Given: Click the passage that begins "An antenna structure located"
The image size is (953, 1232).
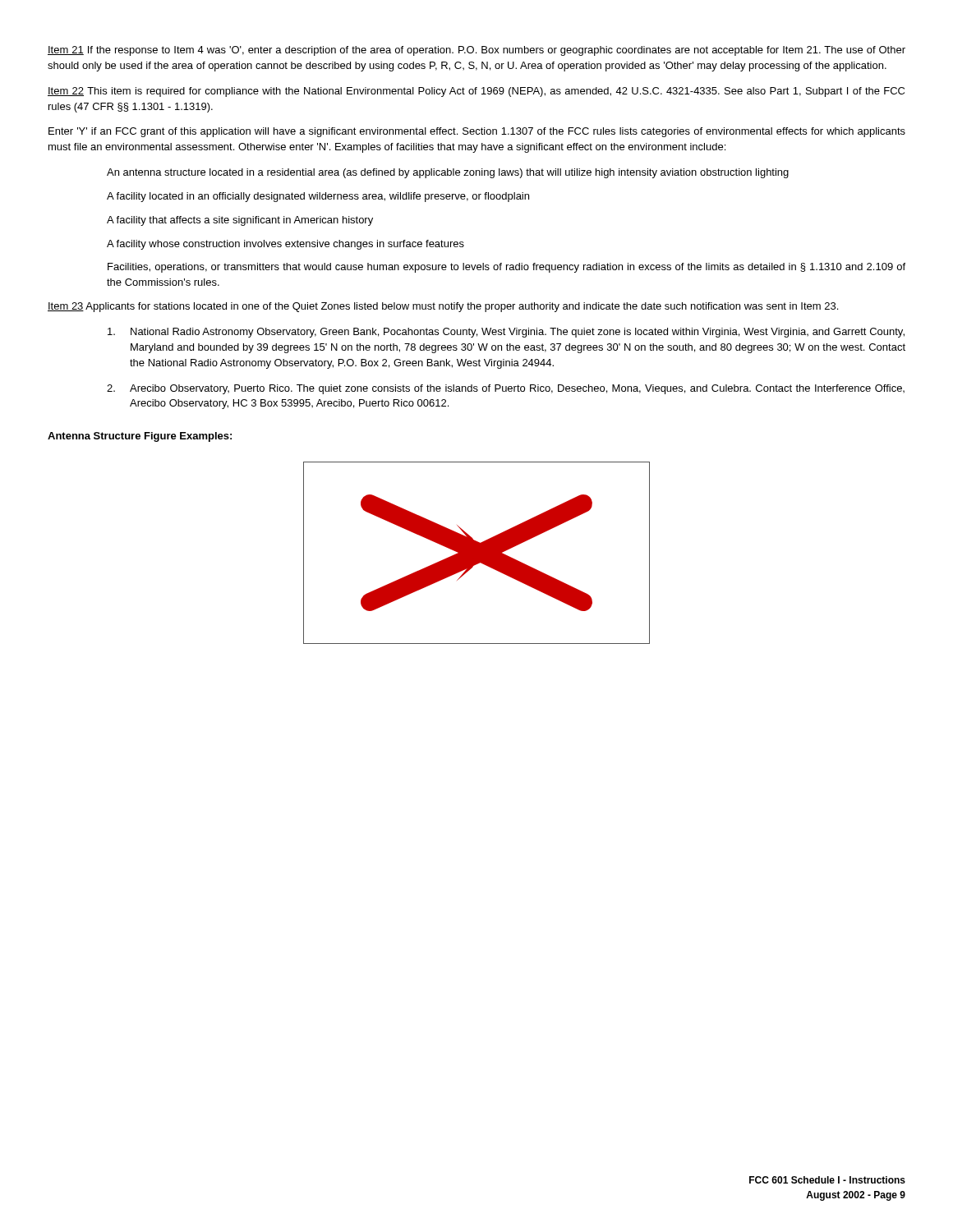Looking at the screenshot, I should click(x=448, y=172).
